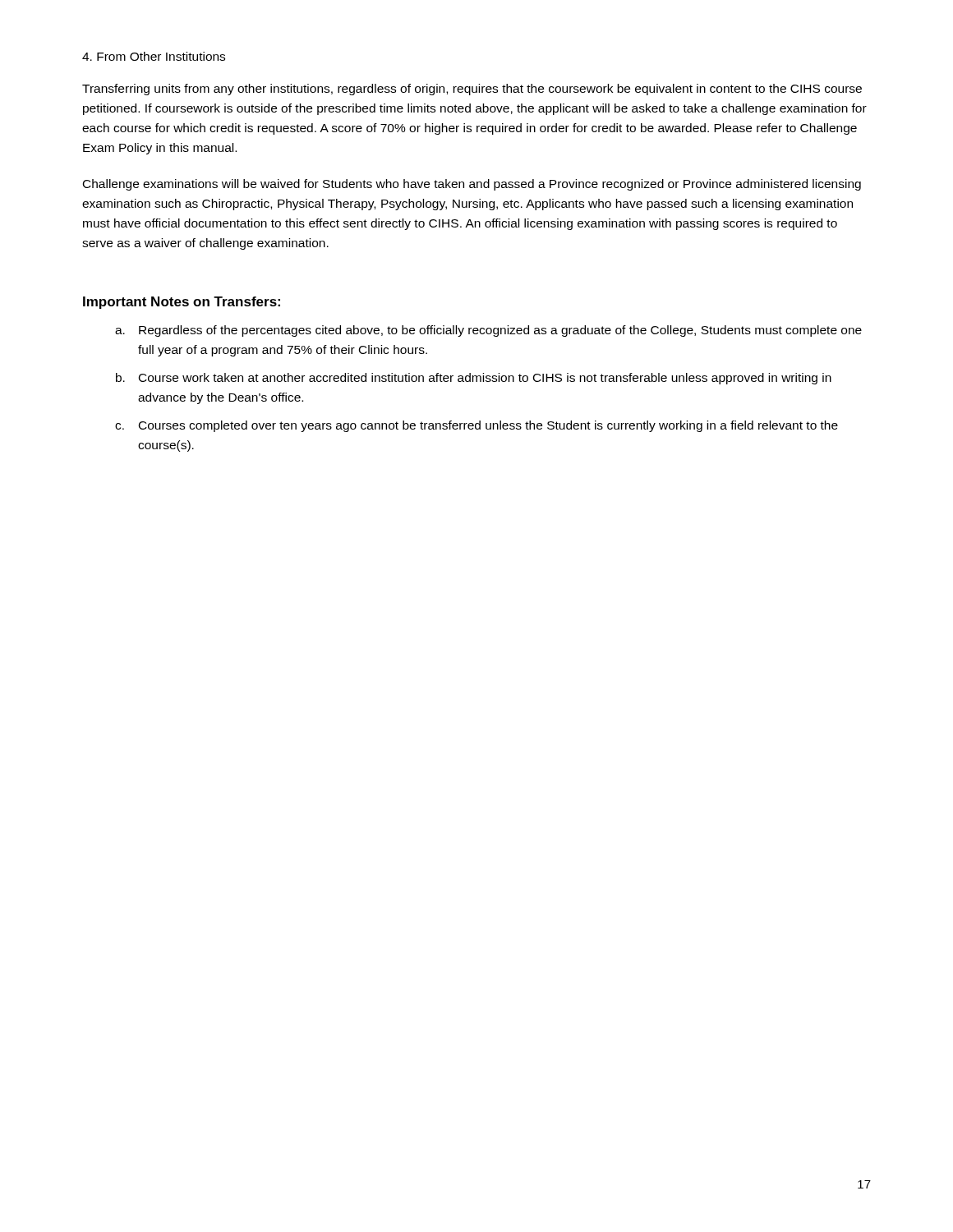953x1232 pixels.
Task: Select the list item that says "4. From Other Institutions"
Action: [x=154, y=56]
